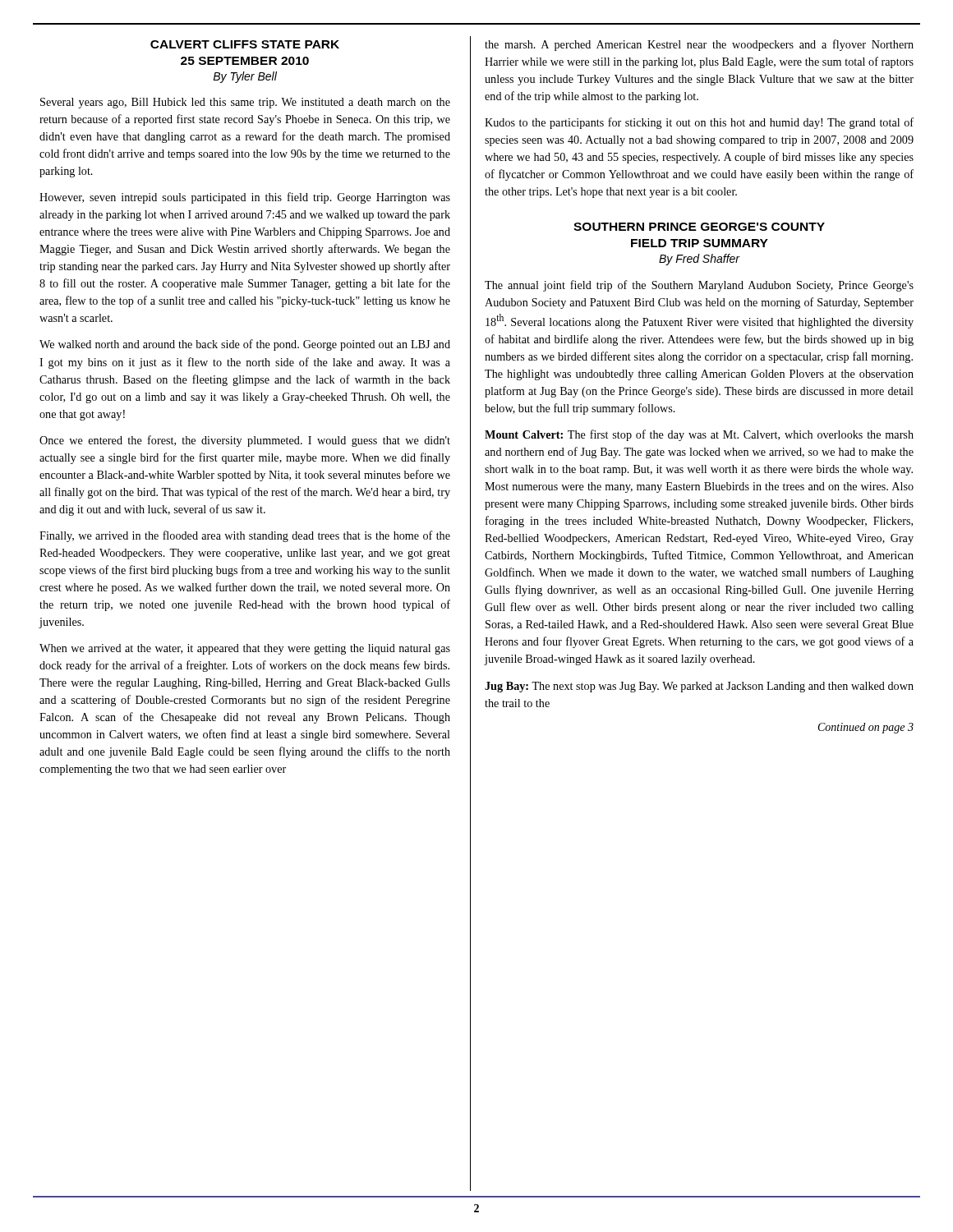953x1232 pixels.
Task: Click on the passage starting "the marsh. A perched American"
Action: [699, 70]
